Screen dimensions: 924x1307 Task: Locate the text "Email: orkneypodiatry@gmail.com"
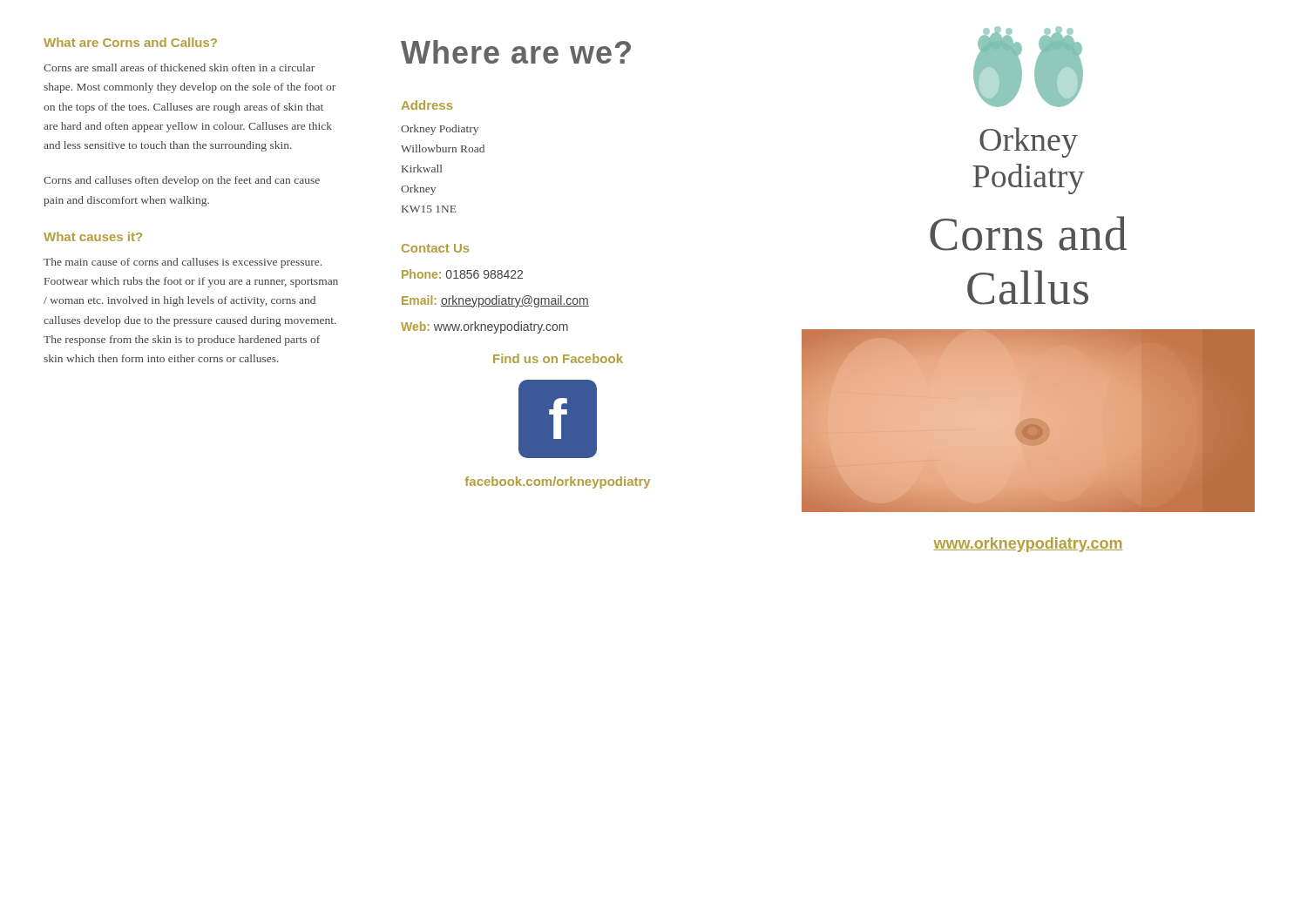tap(495, 300)
